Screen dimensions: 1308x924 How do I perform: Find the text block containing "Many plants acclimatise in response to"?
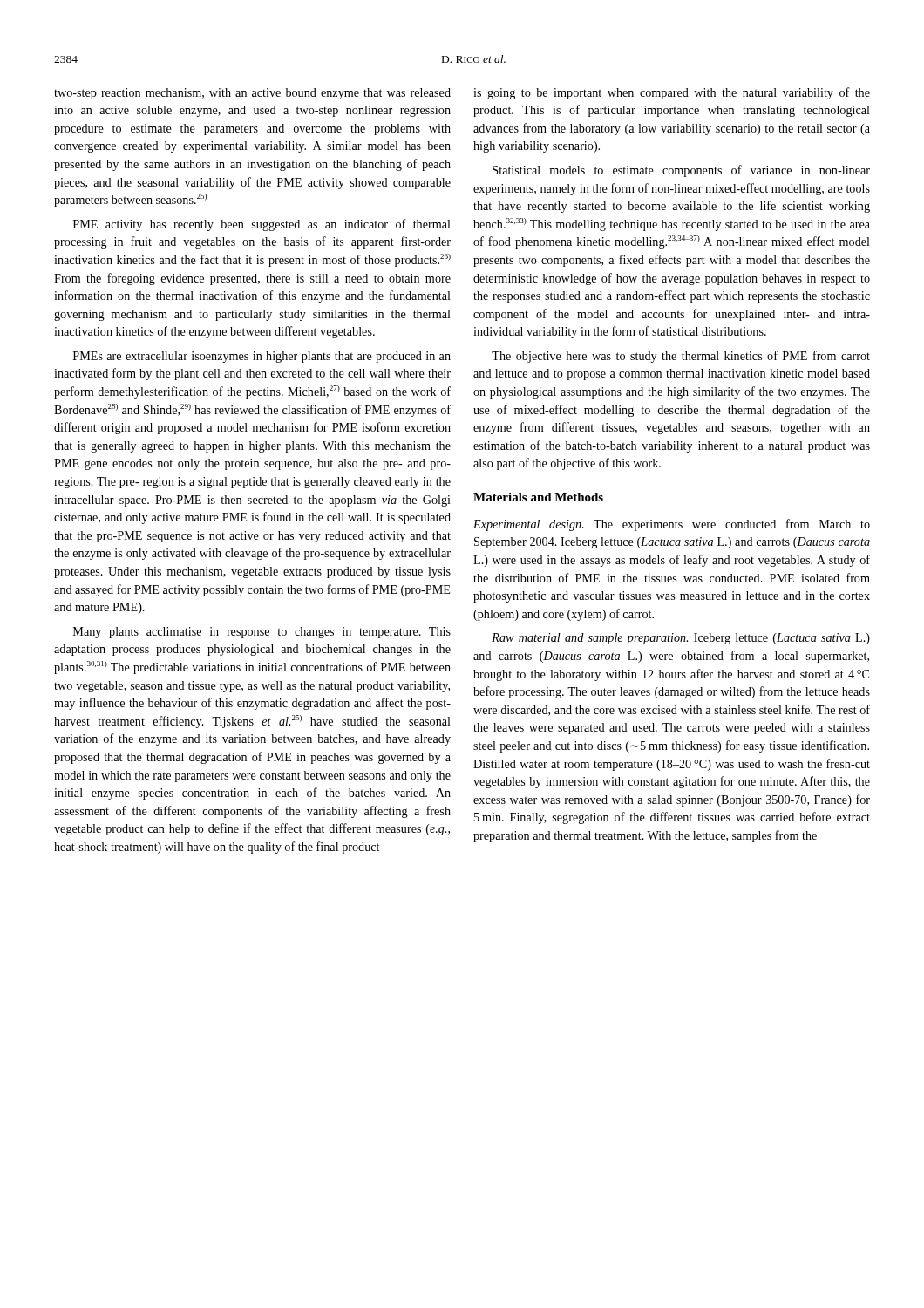pos(252,739)
